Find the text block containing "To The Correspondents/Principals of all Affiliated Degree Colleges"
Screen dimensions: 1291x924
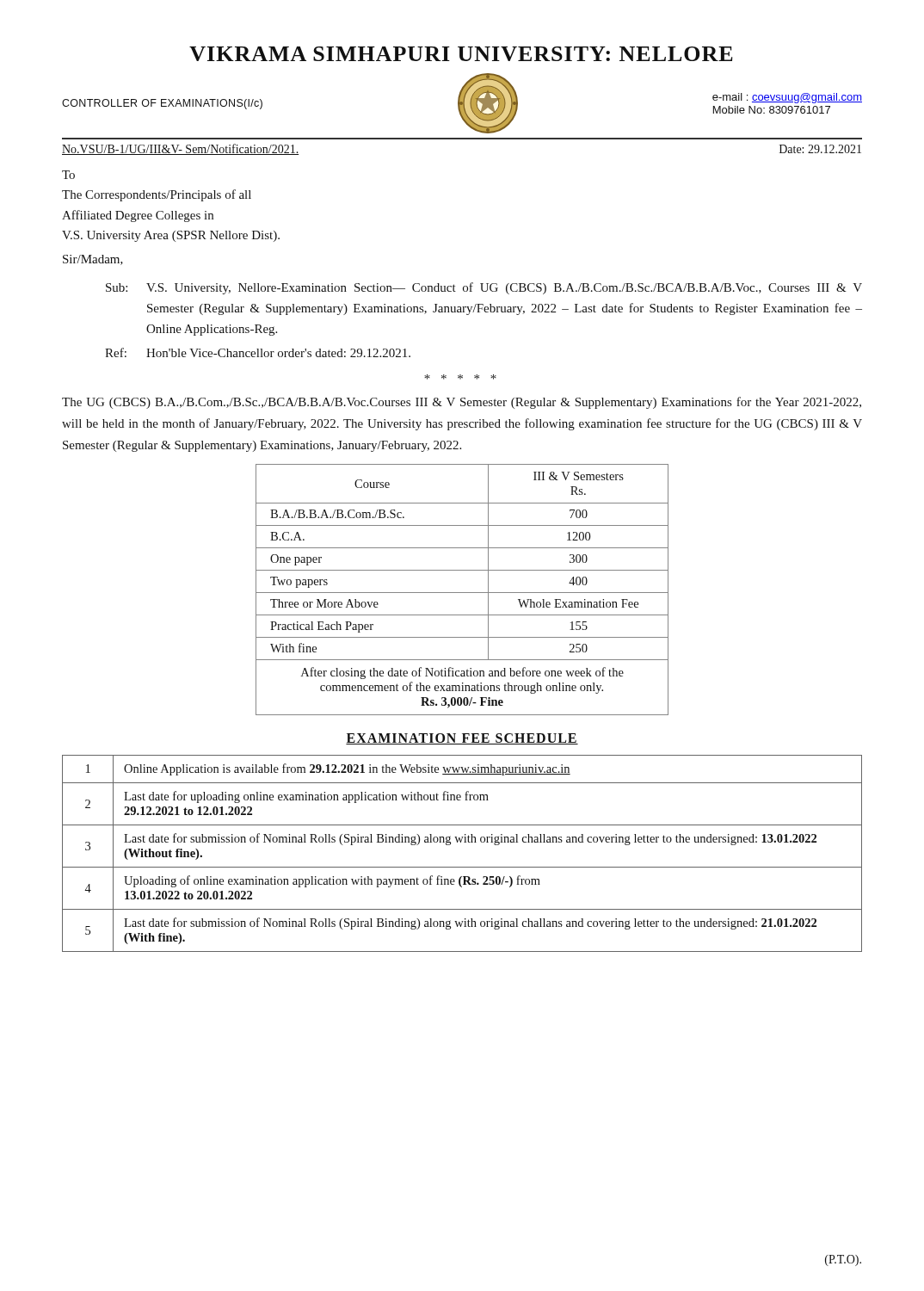(x=171, y=205)
